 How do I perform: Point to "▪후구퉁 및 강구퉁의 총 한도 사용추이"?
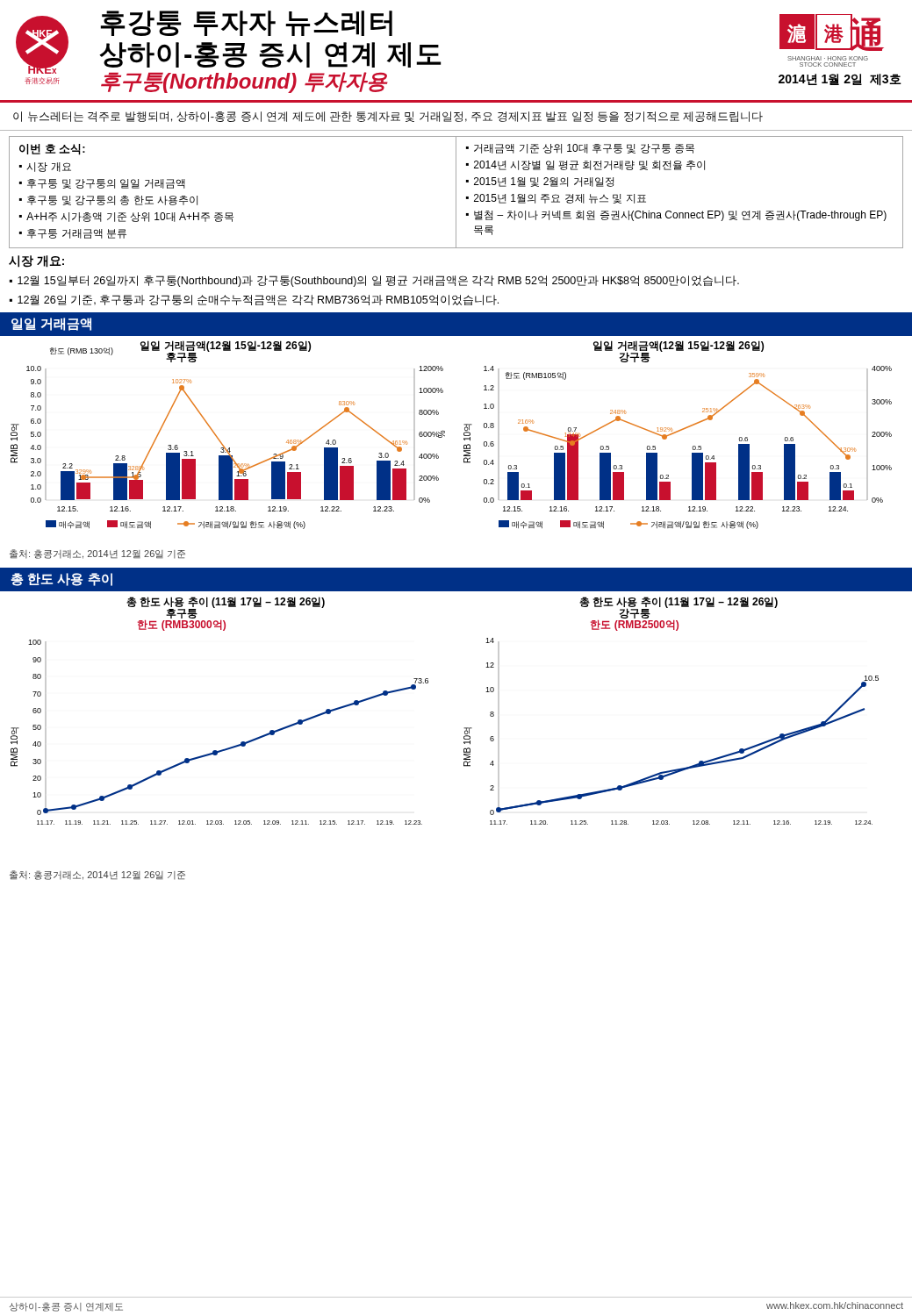pyautogui.click(x=109, y=200)
